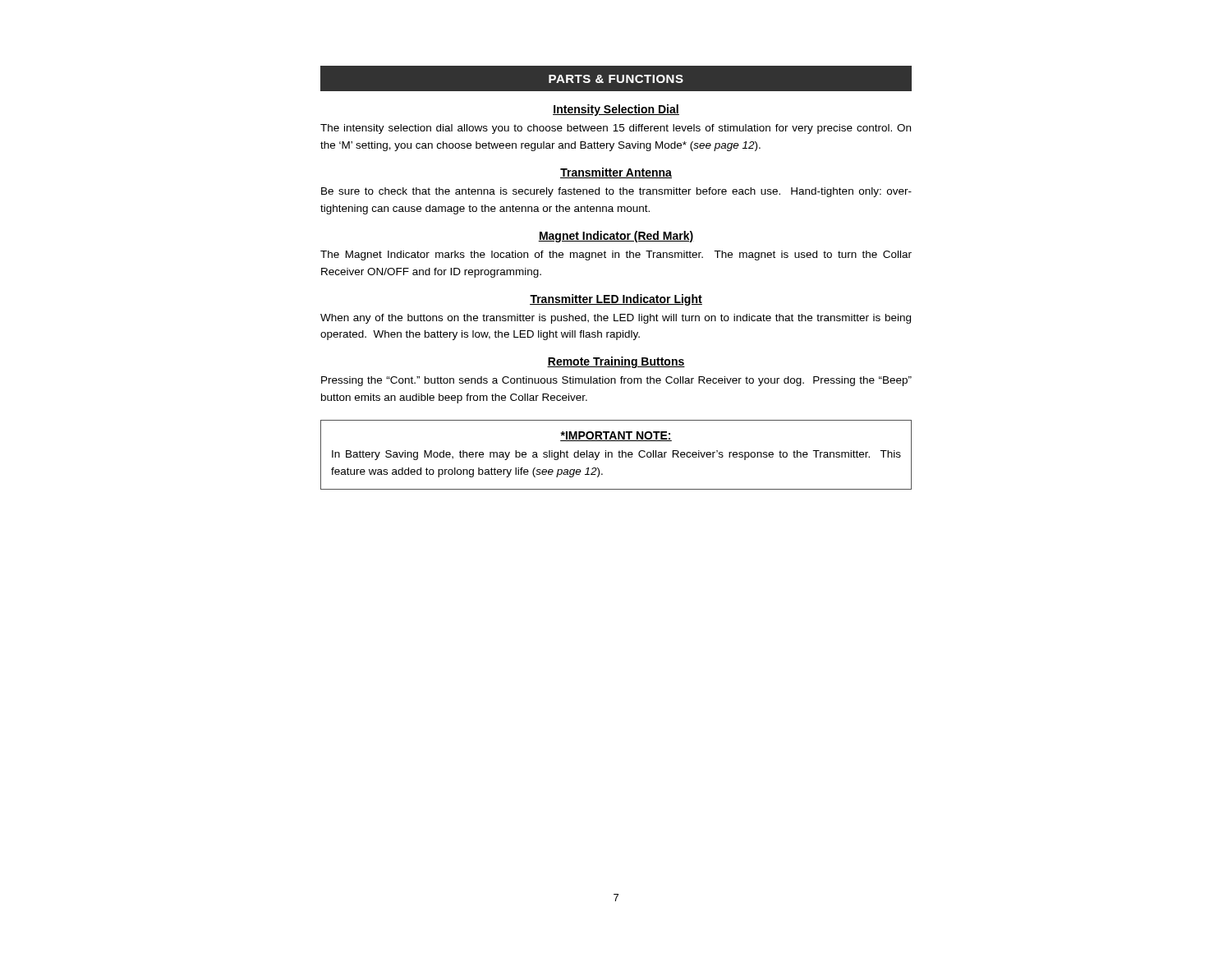Locate the section header that says "Transmitter LED Indicator Light"
Viewport: 1232px width, 953px height.
(616, 299)
